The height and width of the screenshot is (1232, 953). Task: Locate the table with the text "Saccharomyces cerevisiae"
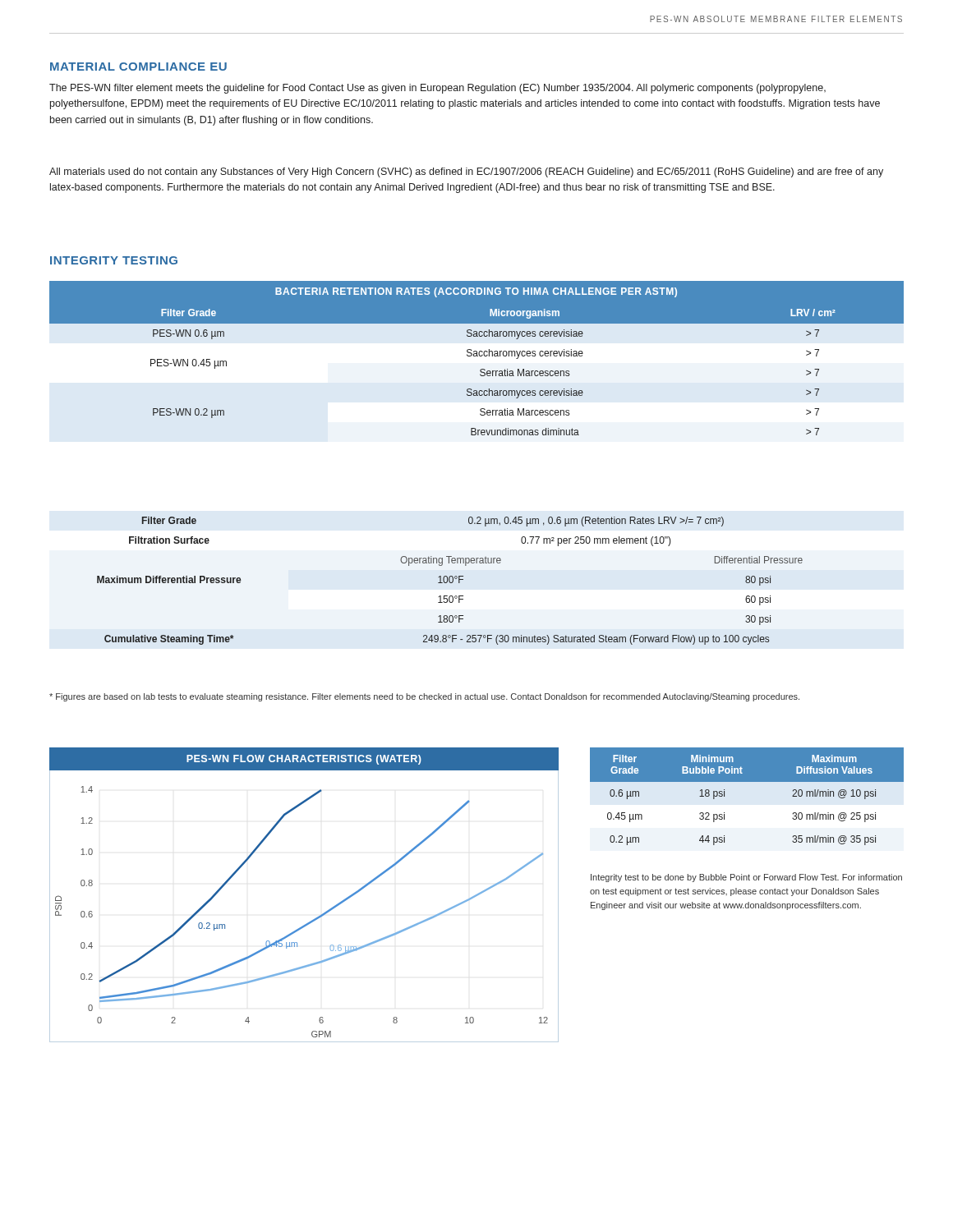pyautogui.click(x=476, y=361)
